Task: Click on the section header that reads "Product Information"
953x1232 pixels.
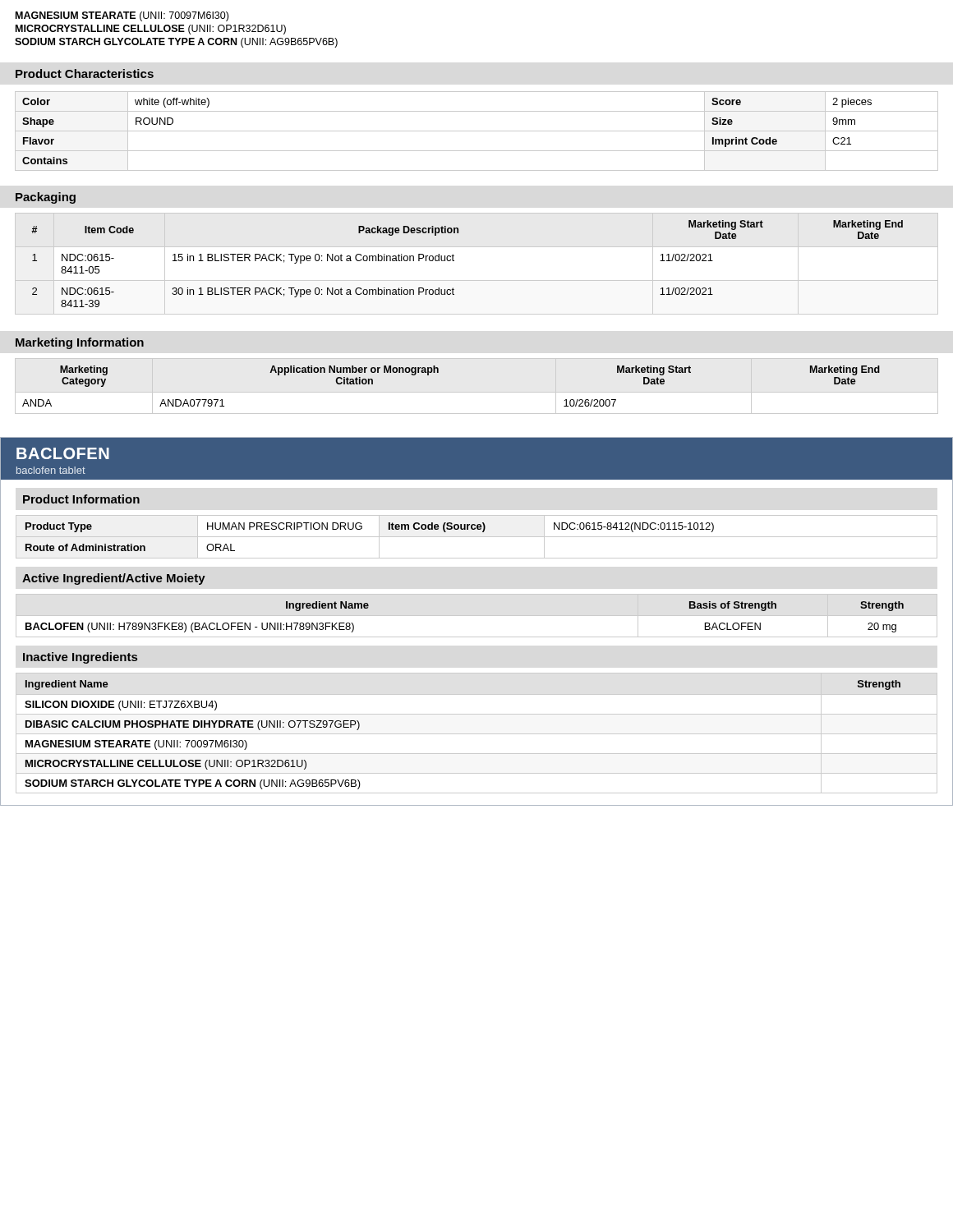Action: click(81, 499)
